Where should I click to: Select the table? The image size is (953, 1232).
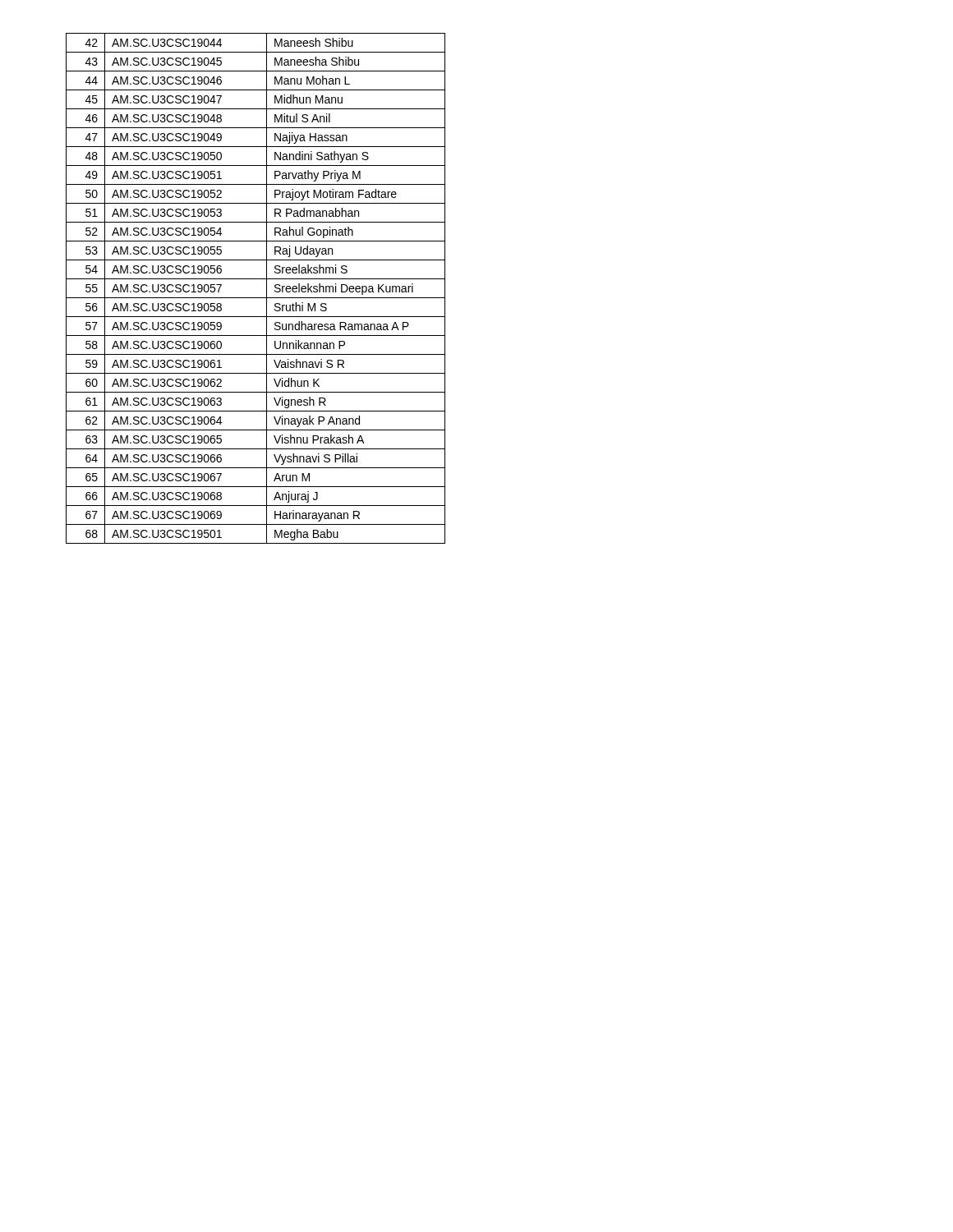click(x=255, y=288)
